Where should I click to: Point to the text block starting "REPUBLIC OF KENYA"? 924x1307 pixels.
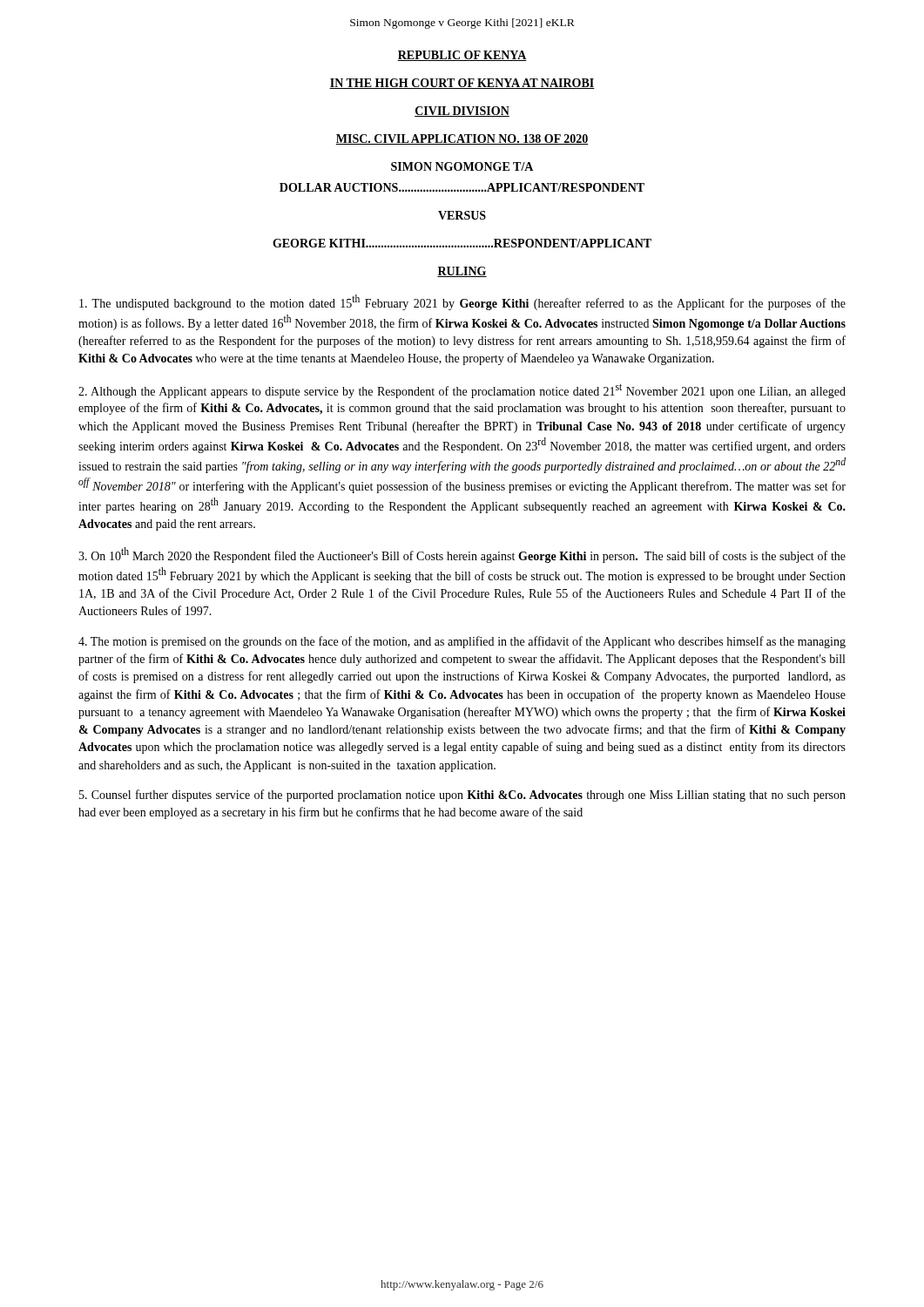[x=462, y=55]
